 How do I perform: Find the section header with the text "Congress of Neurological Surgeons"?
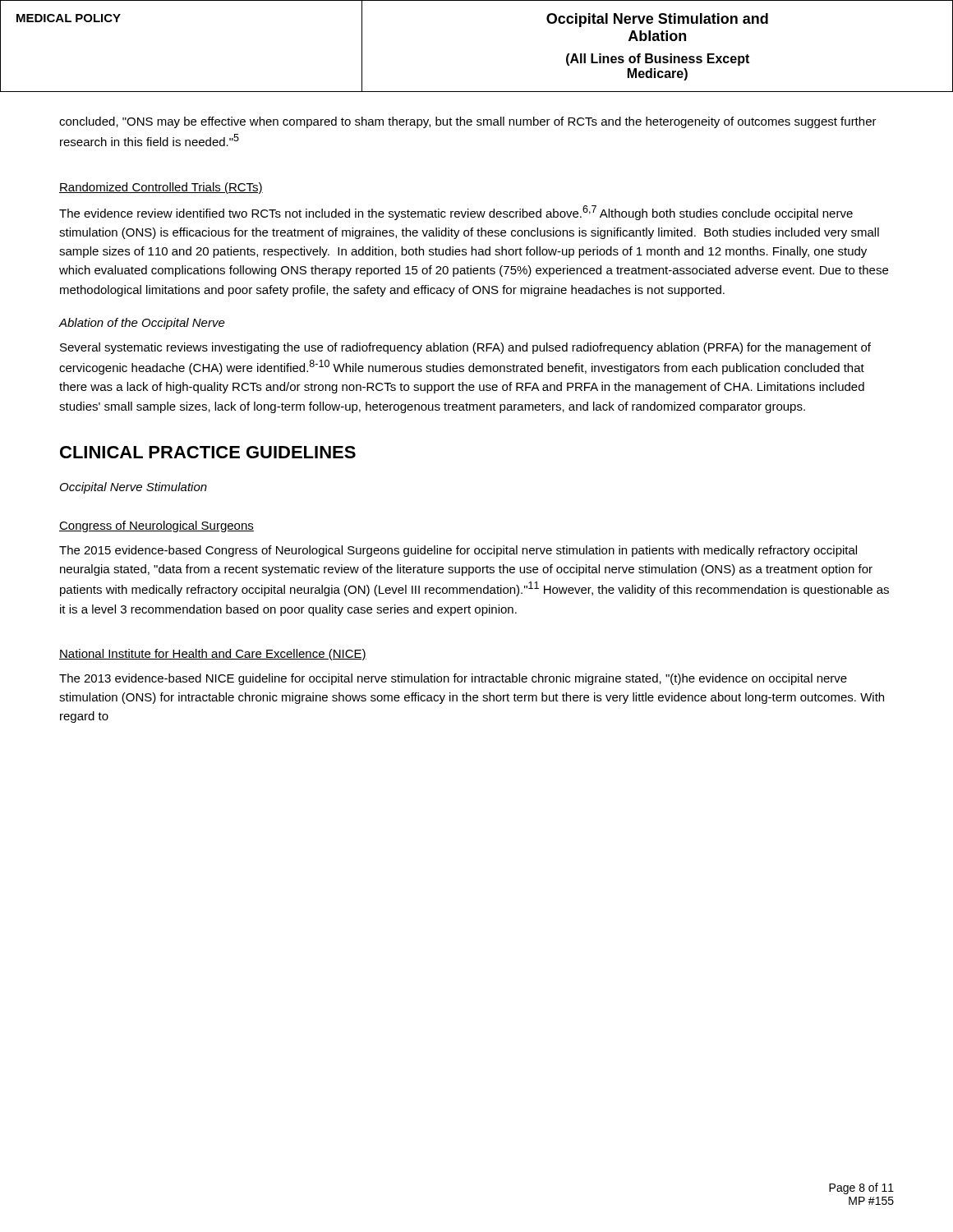(x=156, y=525)
